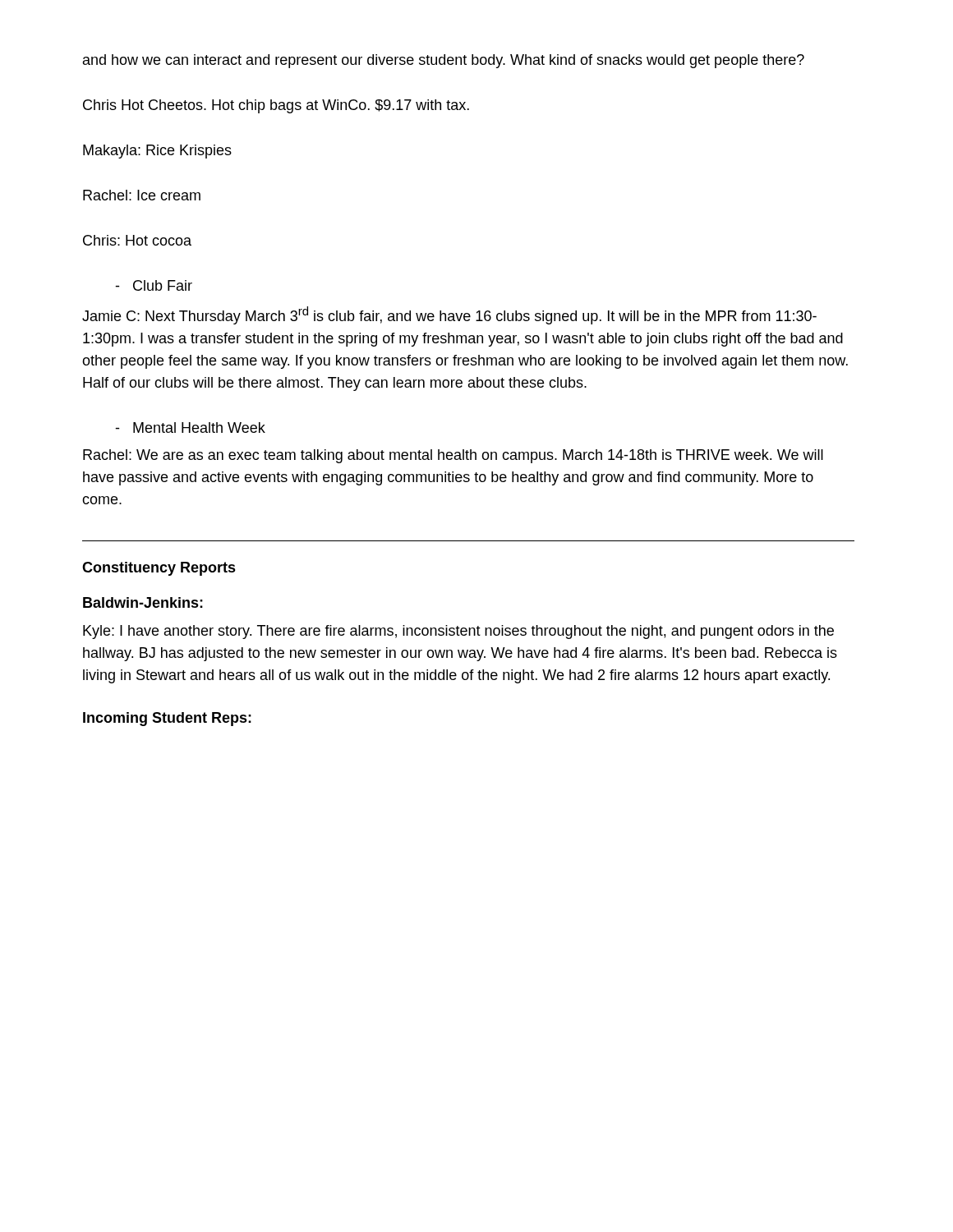Screen dimensions: 1232x953
Task: Locate the passage starting "Chris: Hot cocoa"
Action: tap(137, 241)
